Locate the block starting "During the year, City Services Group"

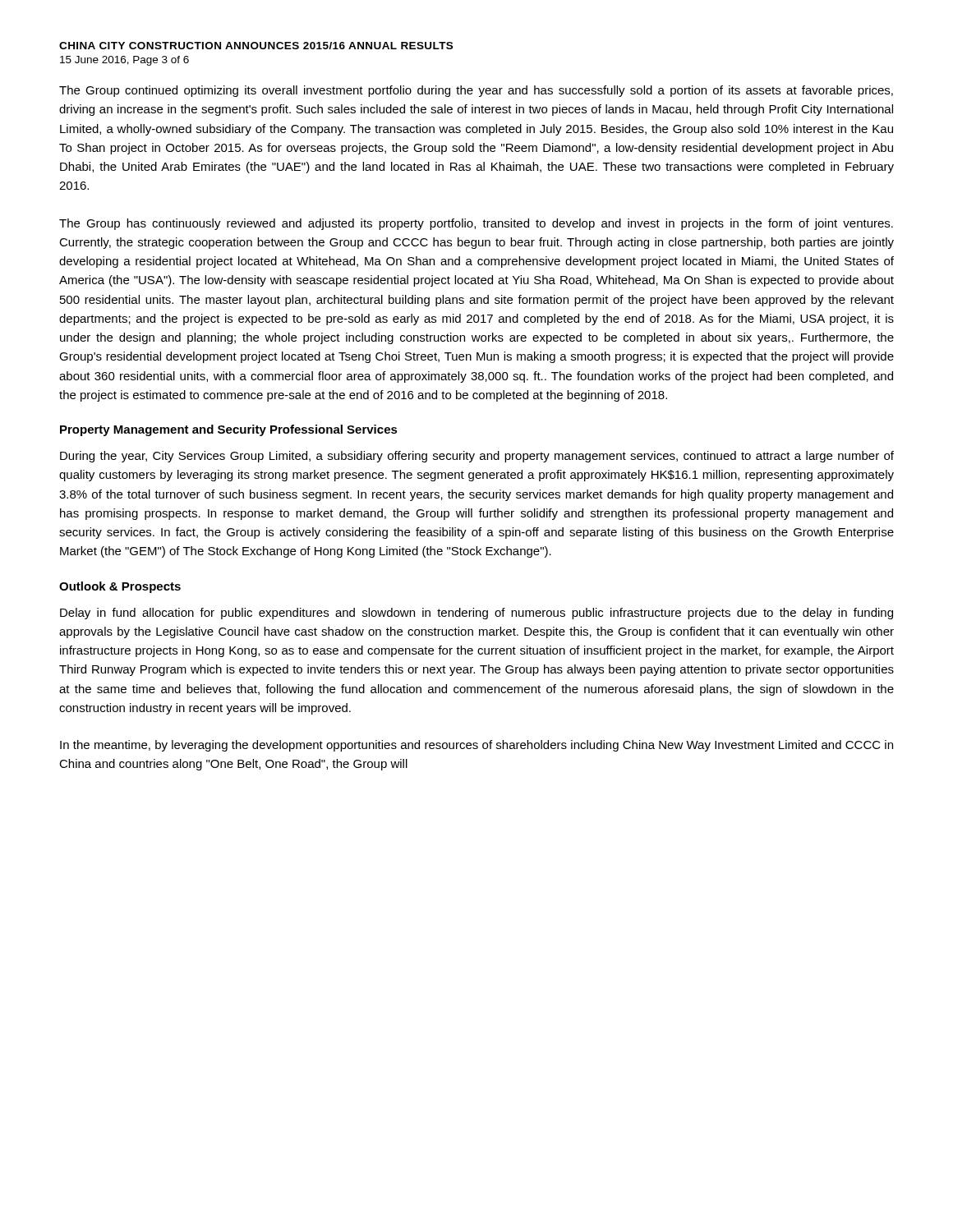click(476, 503)
